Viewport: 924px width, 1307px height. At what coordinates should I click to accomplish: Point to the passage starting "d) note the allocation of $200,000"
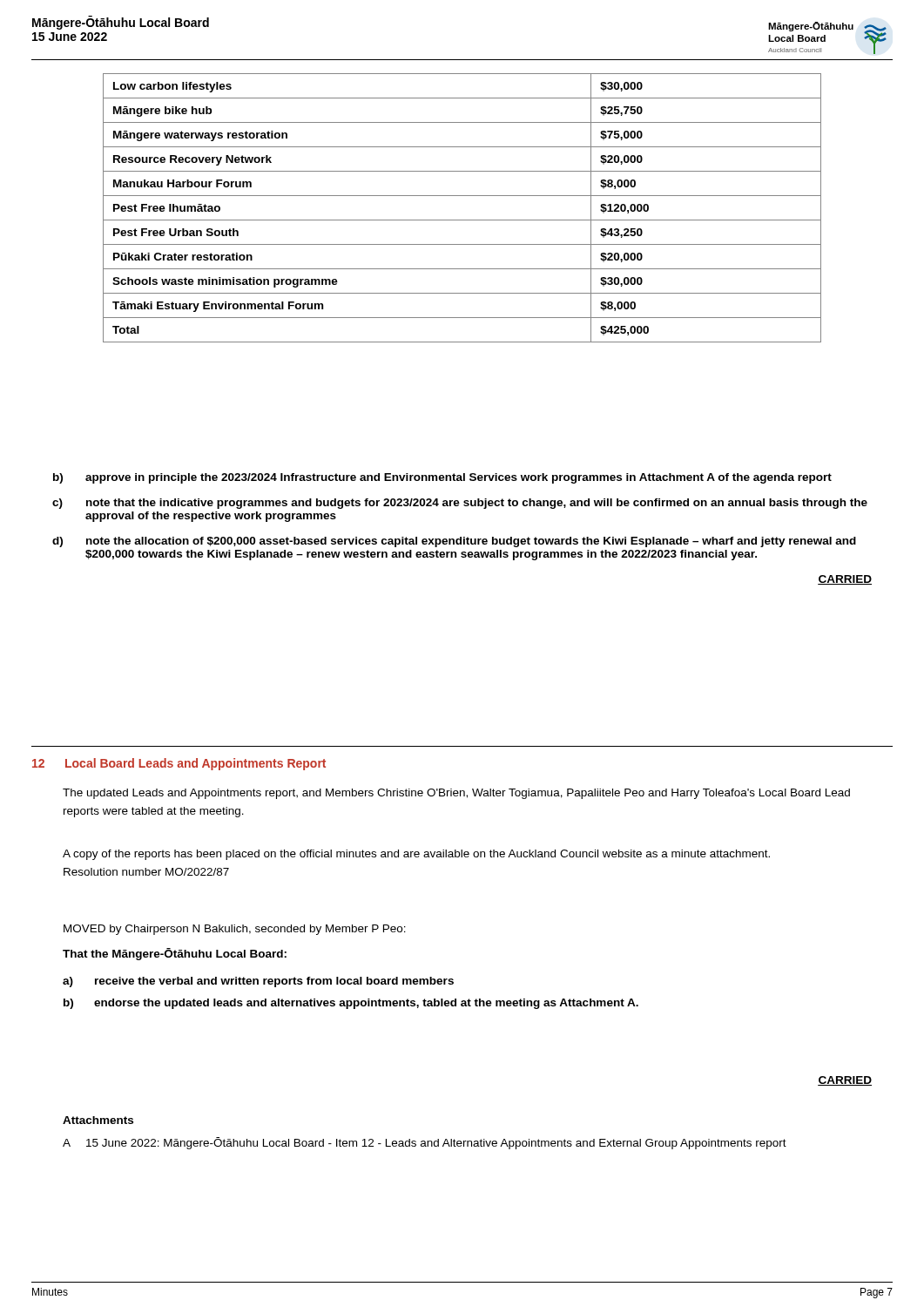point(462,547)
